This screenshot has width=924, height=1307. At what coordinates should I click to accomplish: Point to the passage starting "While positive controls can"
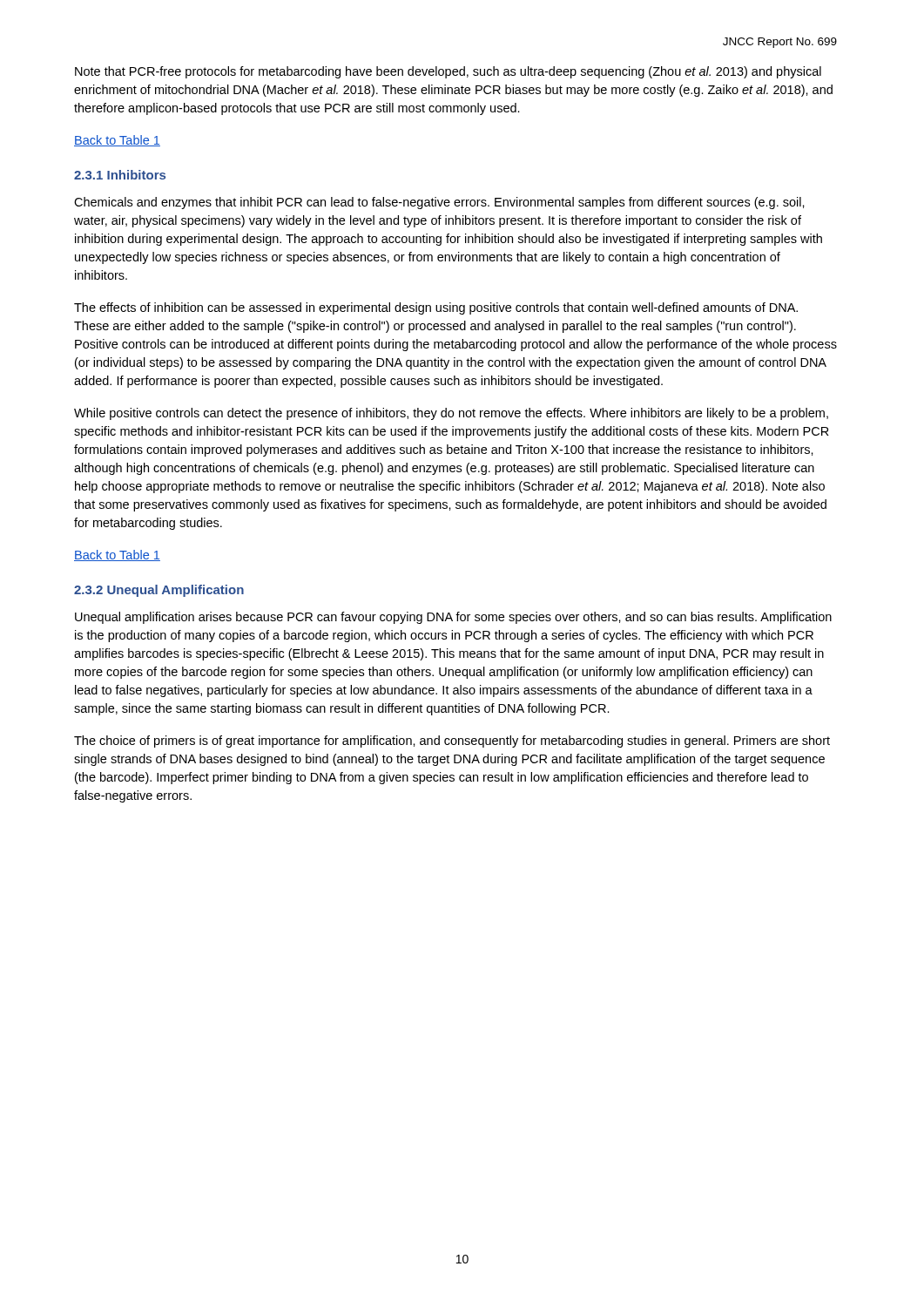(452, 468)
